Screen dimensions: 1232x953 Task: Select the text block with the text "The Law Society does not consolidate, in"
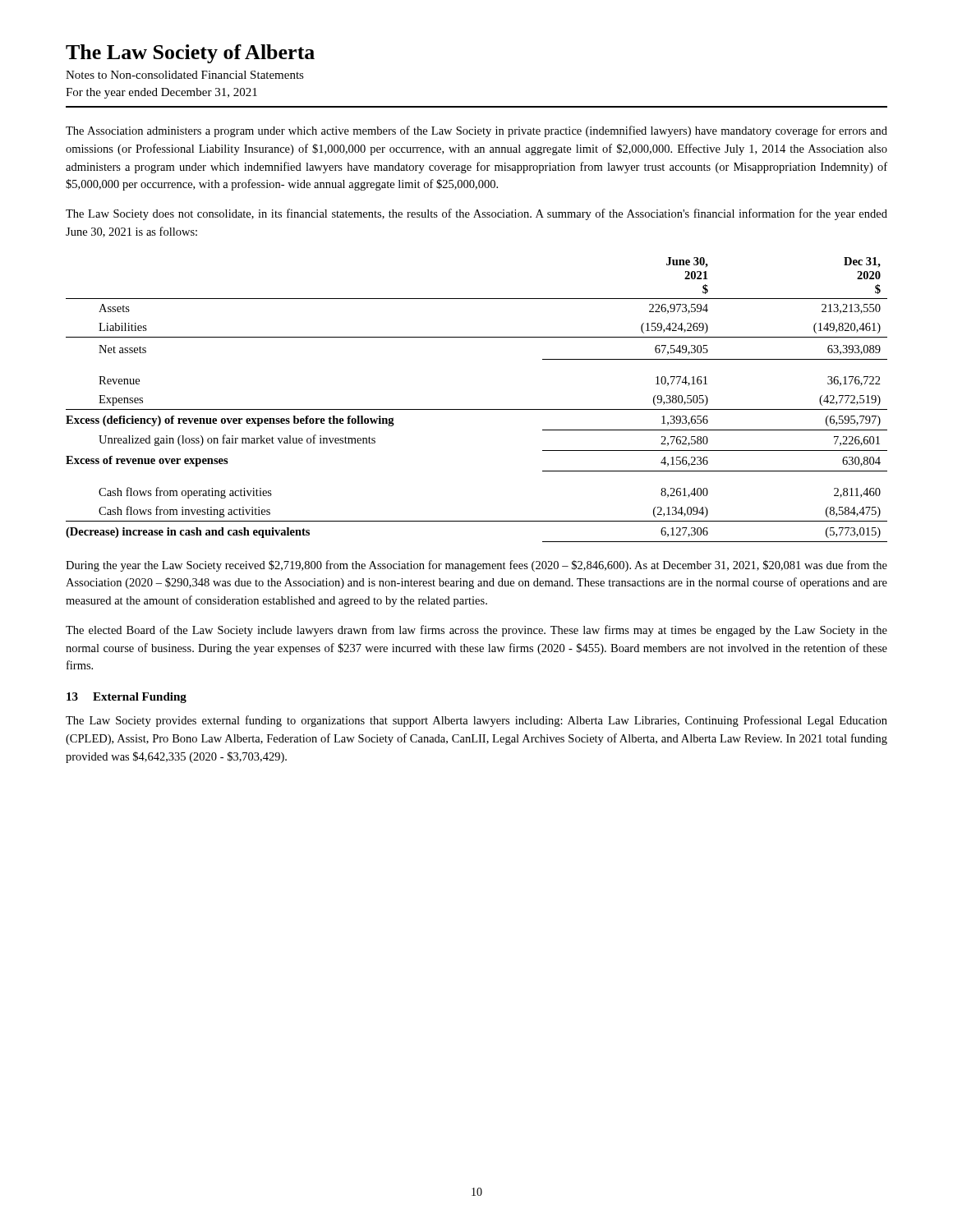tap(476, 223)
